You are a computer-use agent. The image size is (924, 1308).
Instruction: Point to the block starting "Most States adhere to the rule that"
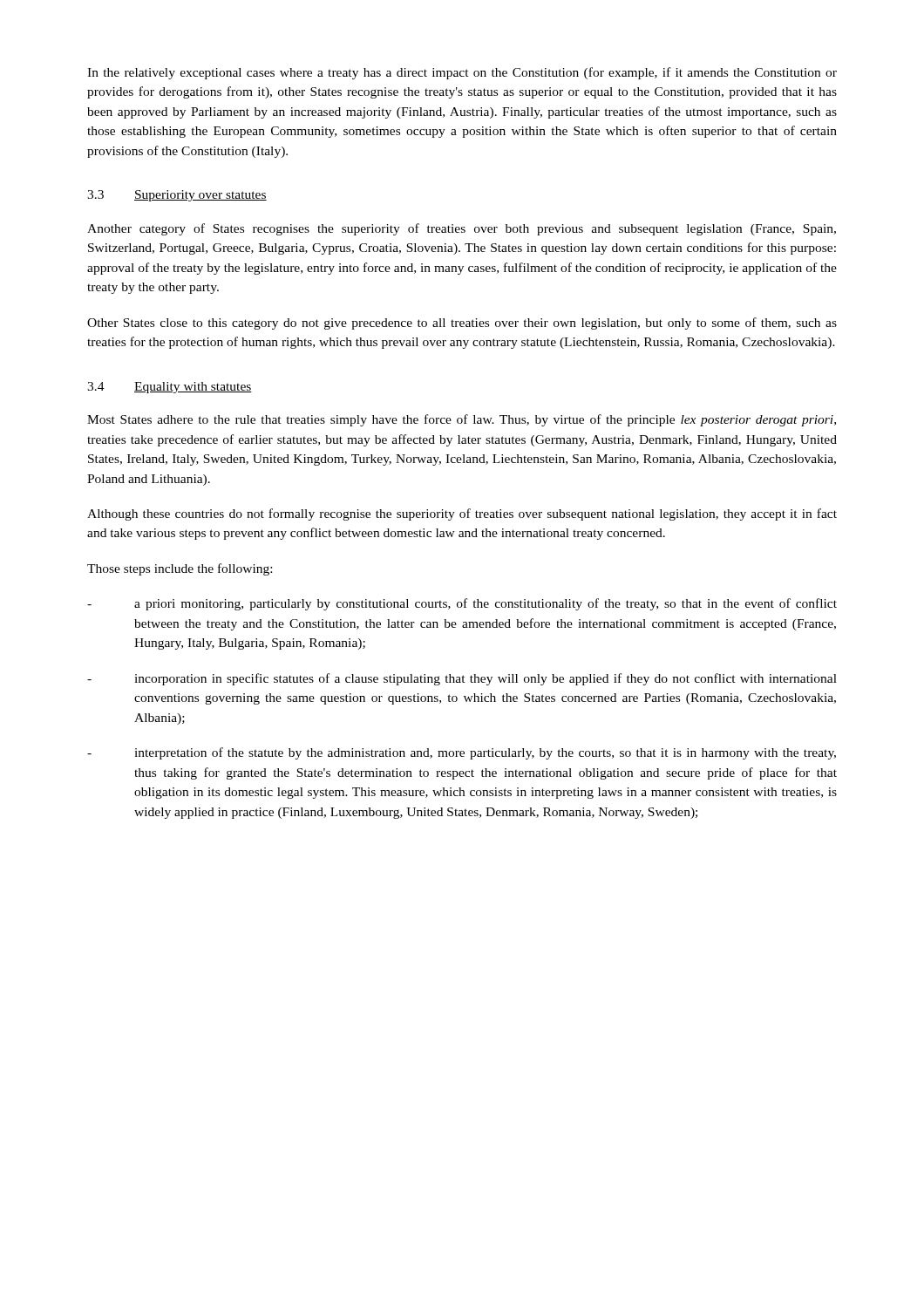click(x=462, y=448)
